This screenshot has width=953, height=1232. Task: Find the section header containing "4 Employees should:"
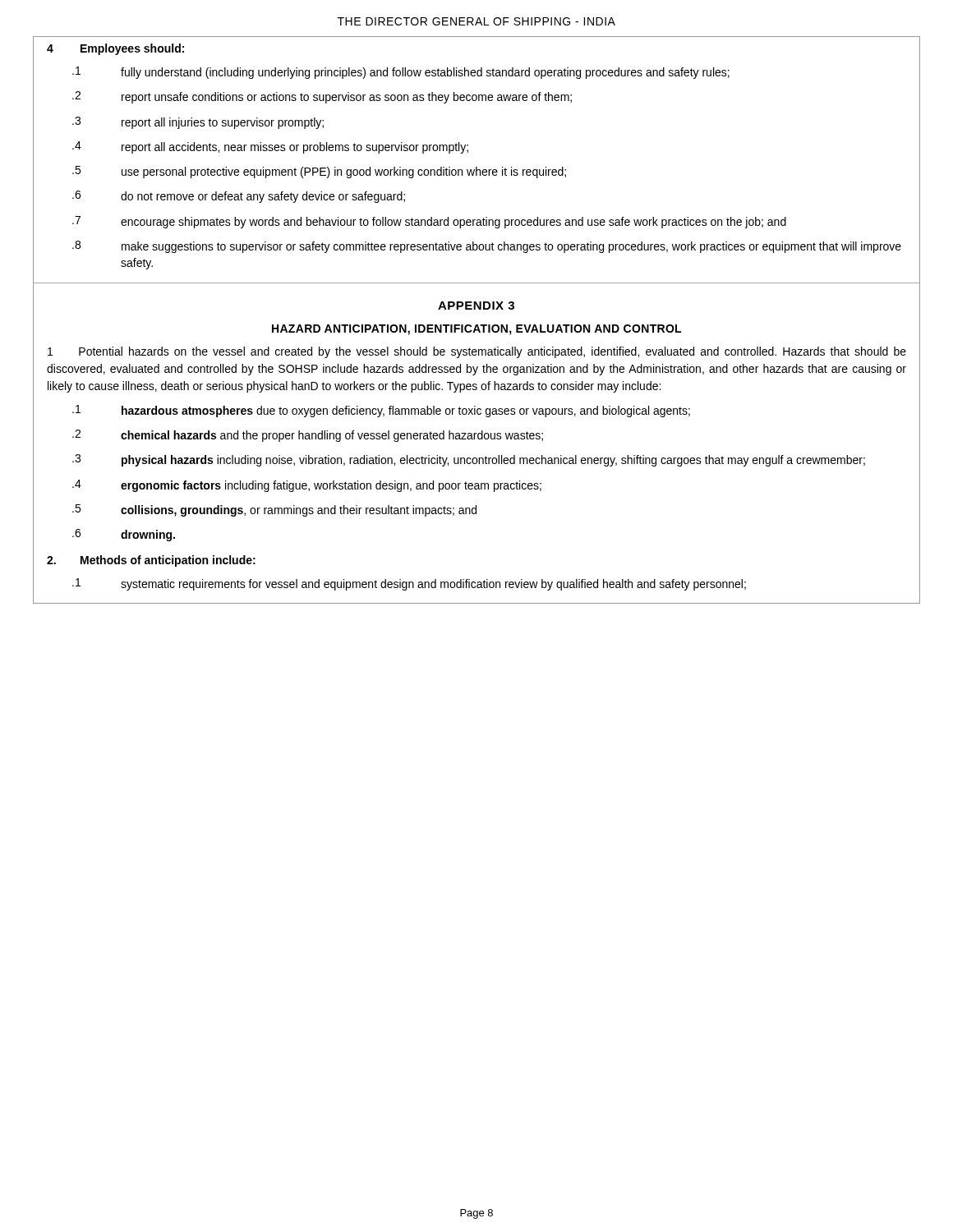tap(116, 48)
